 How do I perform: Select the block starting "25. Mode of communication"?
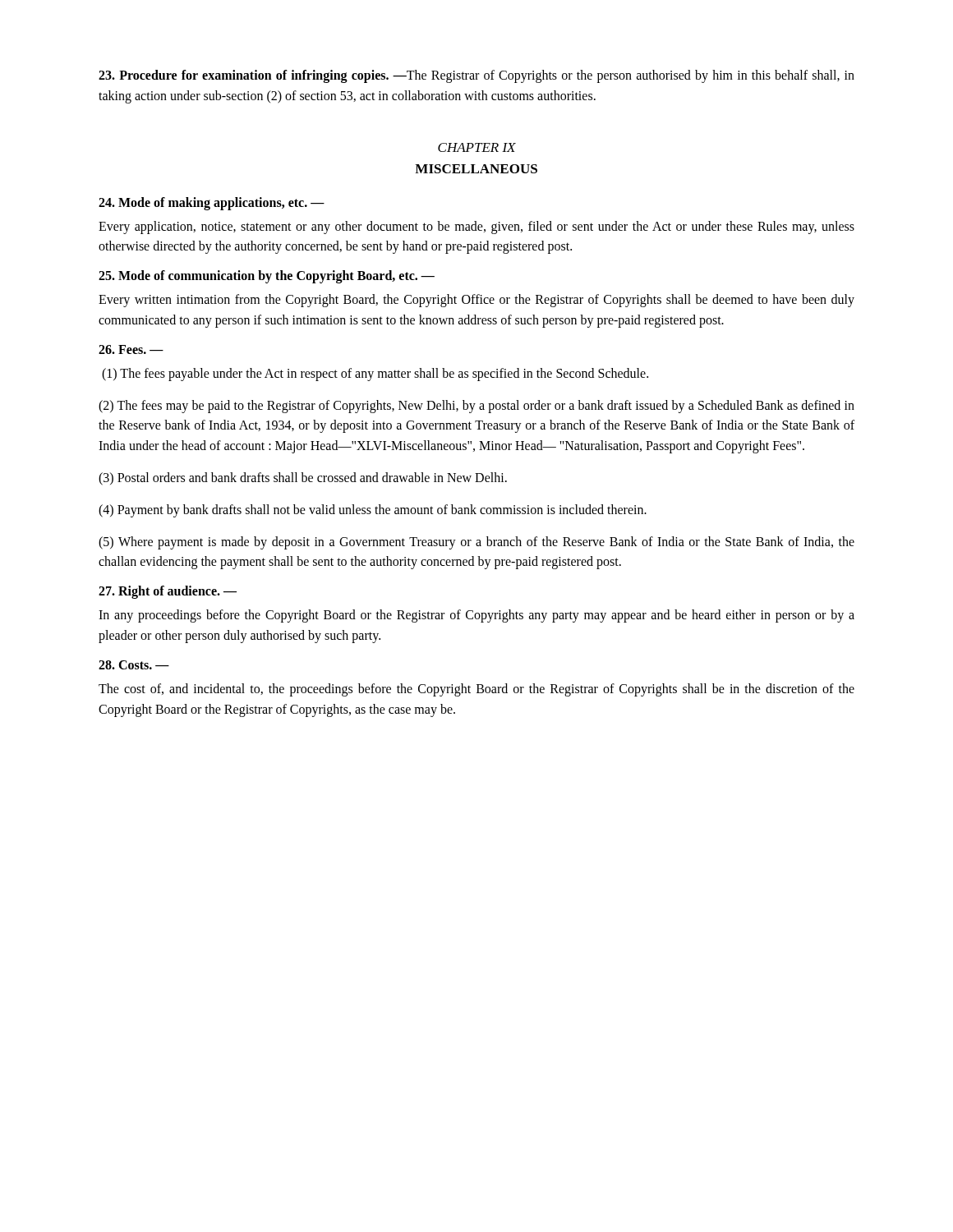click(x=267, y=276)
